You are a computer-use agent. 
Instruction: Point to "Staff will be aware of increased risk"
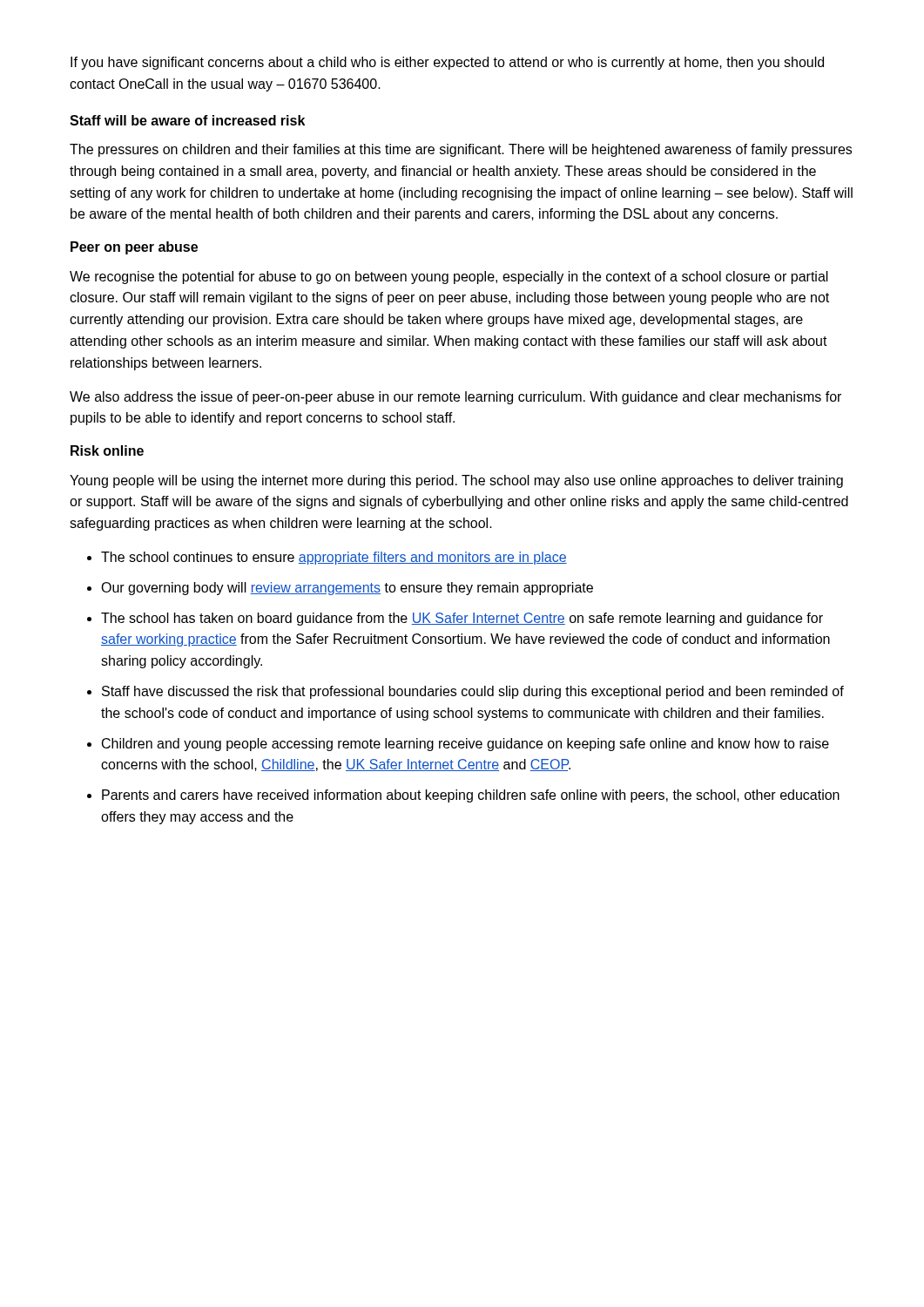pos(187,120)
